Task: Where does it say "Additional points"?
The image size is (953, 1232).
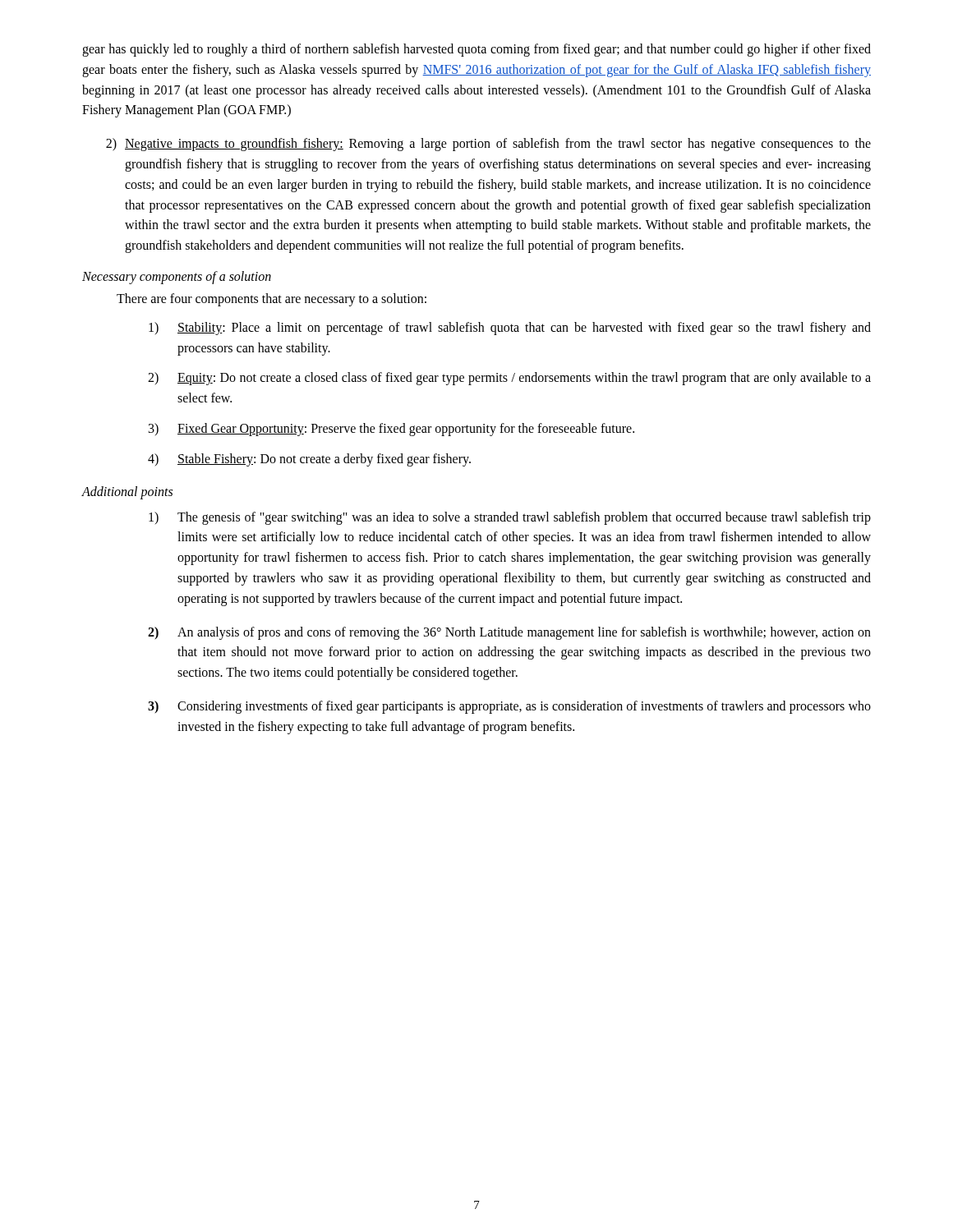Action: [128, 491]
